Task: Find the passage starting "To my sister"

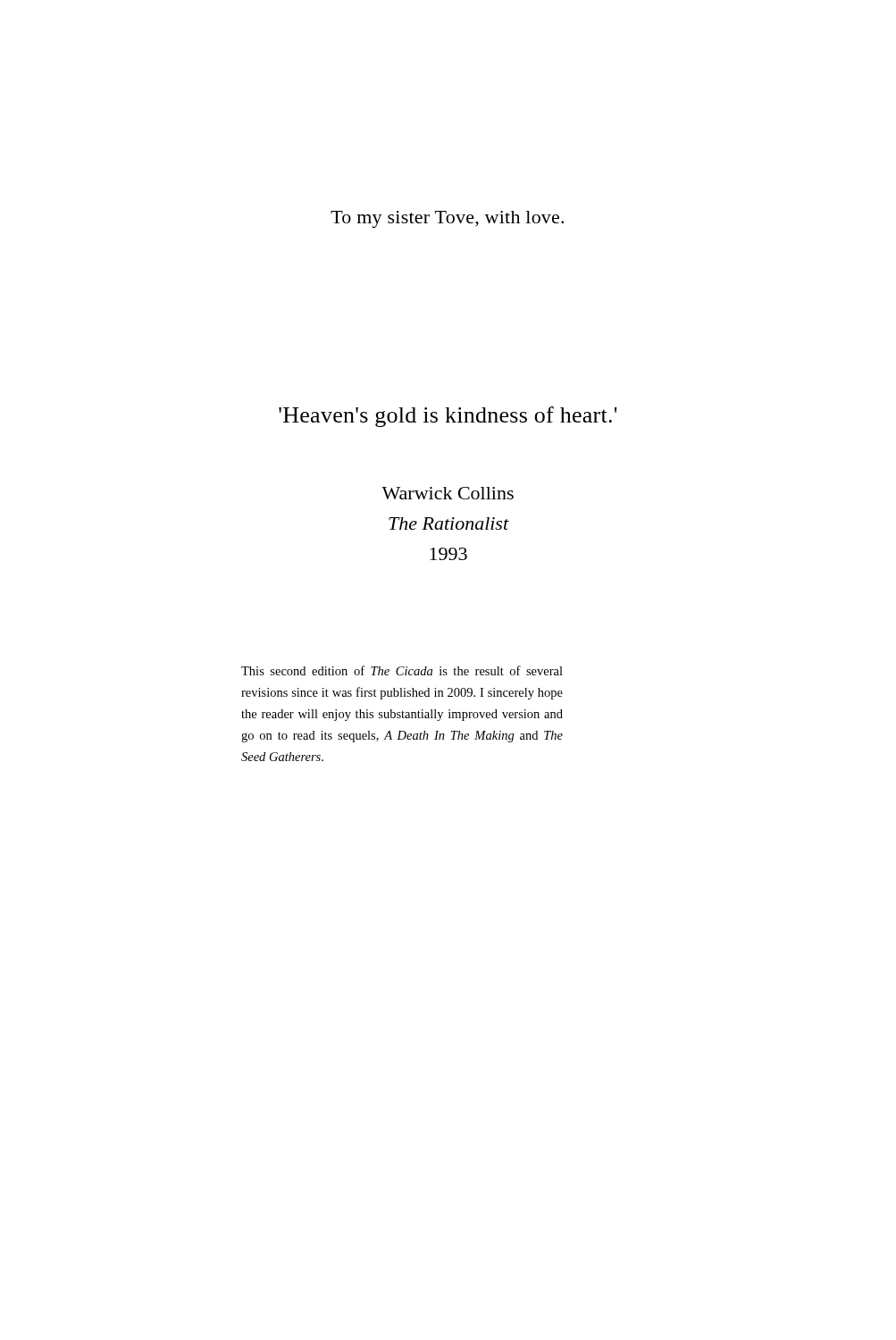Action: [448, 217]
